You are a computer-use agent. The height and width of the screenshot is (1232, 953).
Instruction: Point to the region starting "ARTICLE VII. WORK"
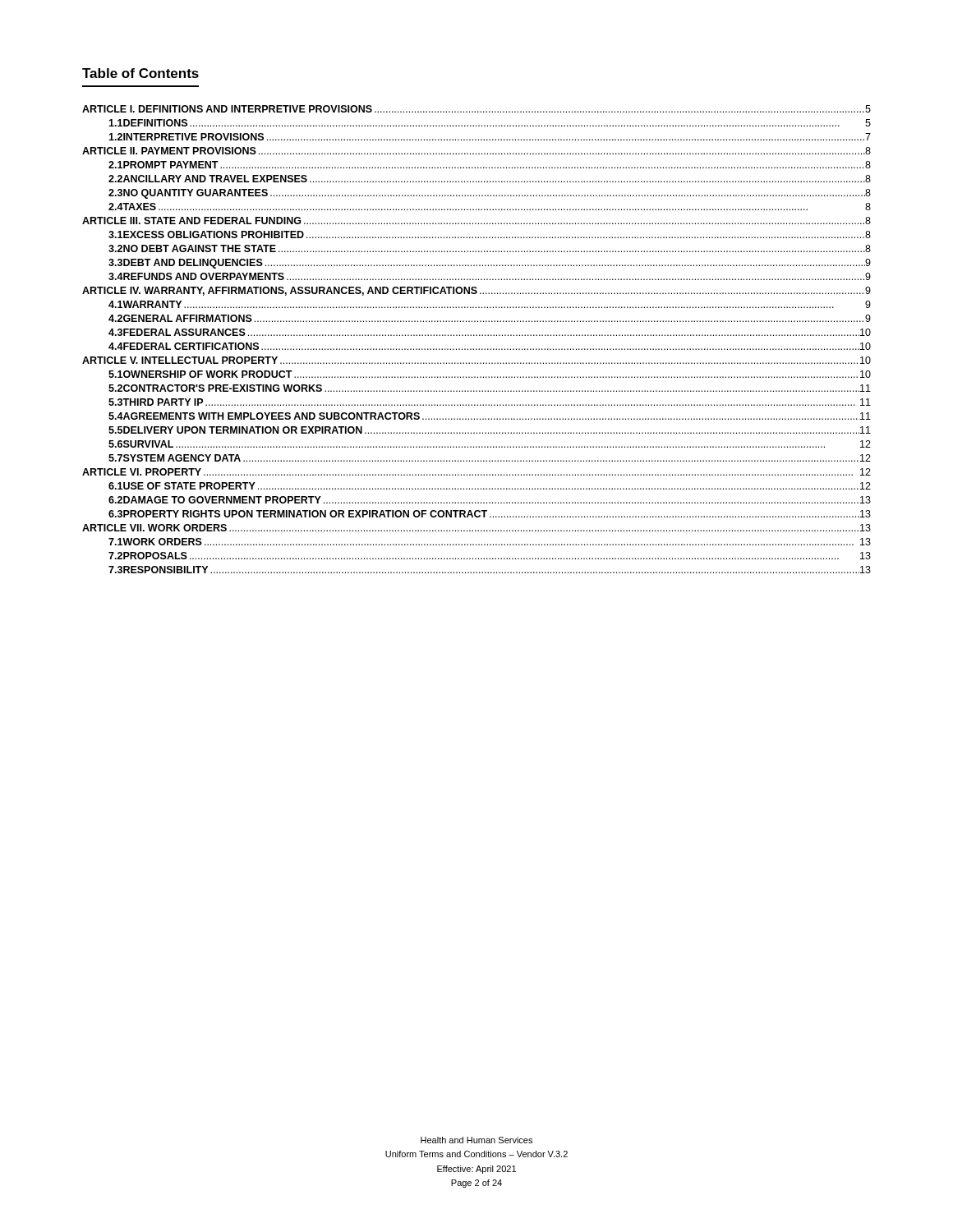pos(476,528)
